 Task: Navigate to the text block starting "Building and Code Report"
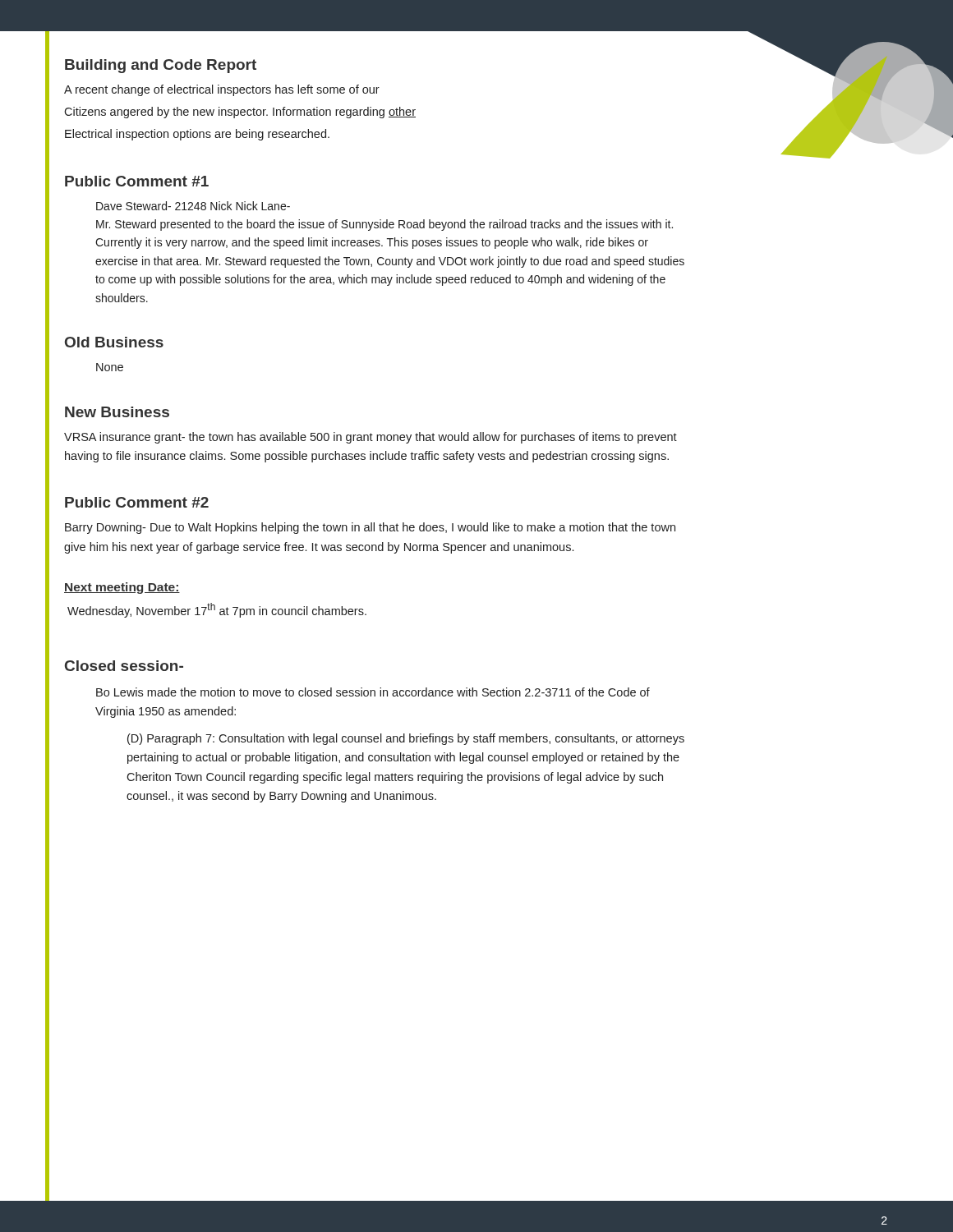point(160,64)
